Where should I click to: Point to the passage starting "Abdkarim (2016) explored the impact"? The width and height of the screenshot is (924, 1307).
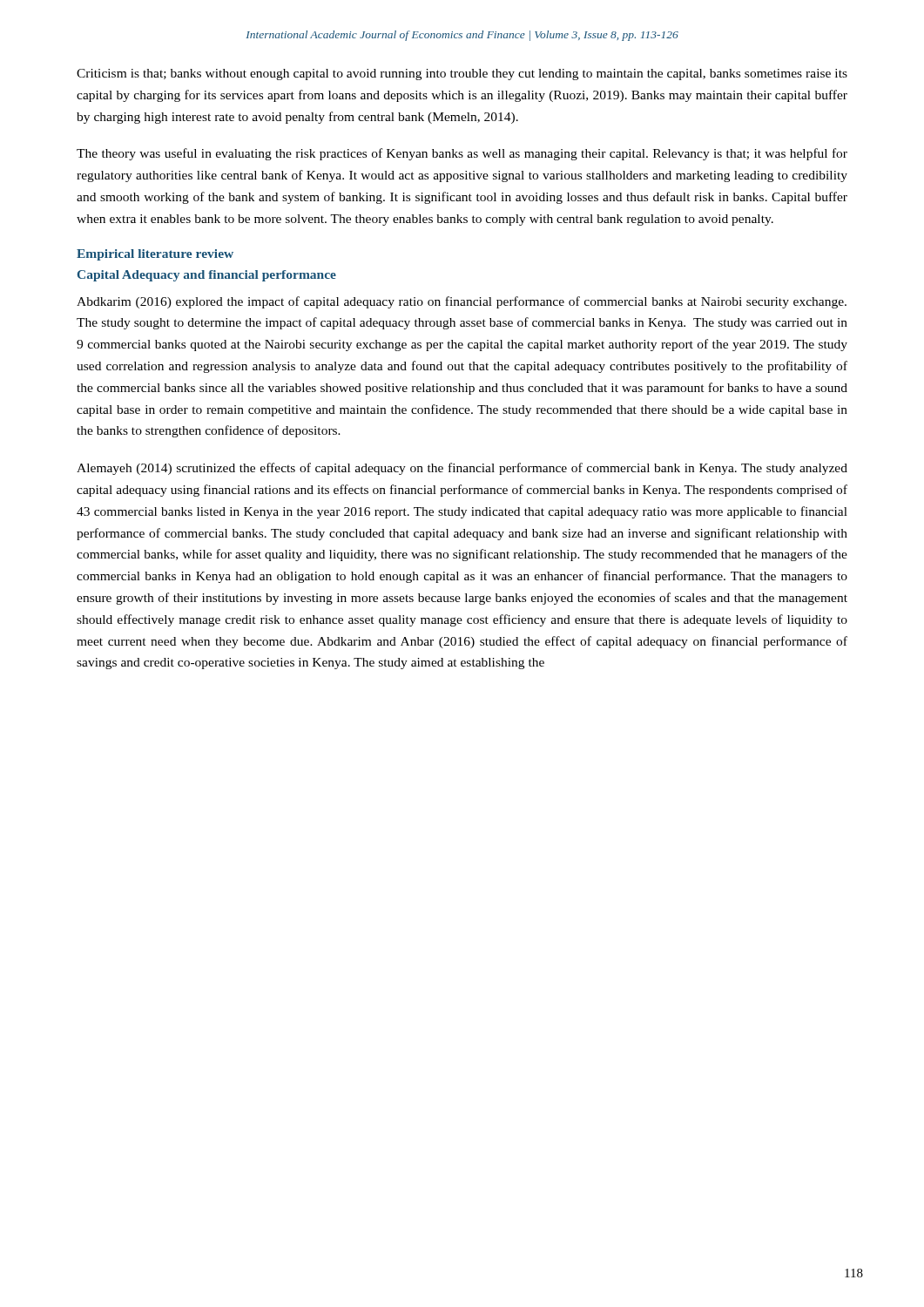(462, 366)
